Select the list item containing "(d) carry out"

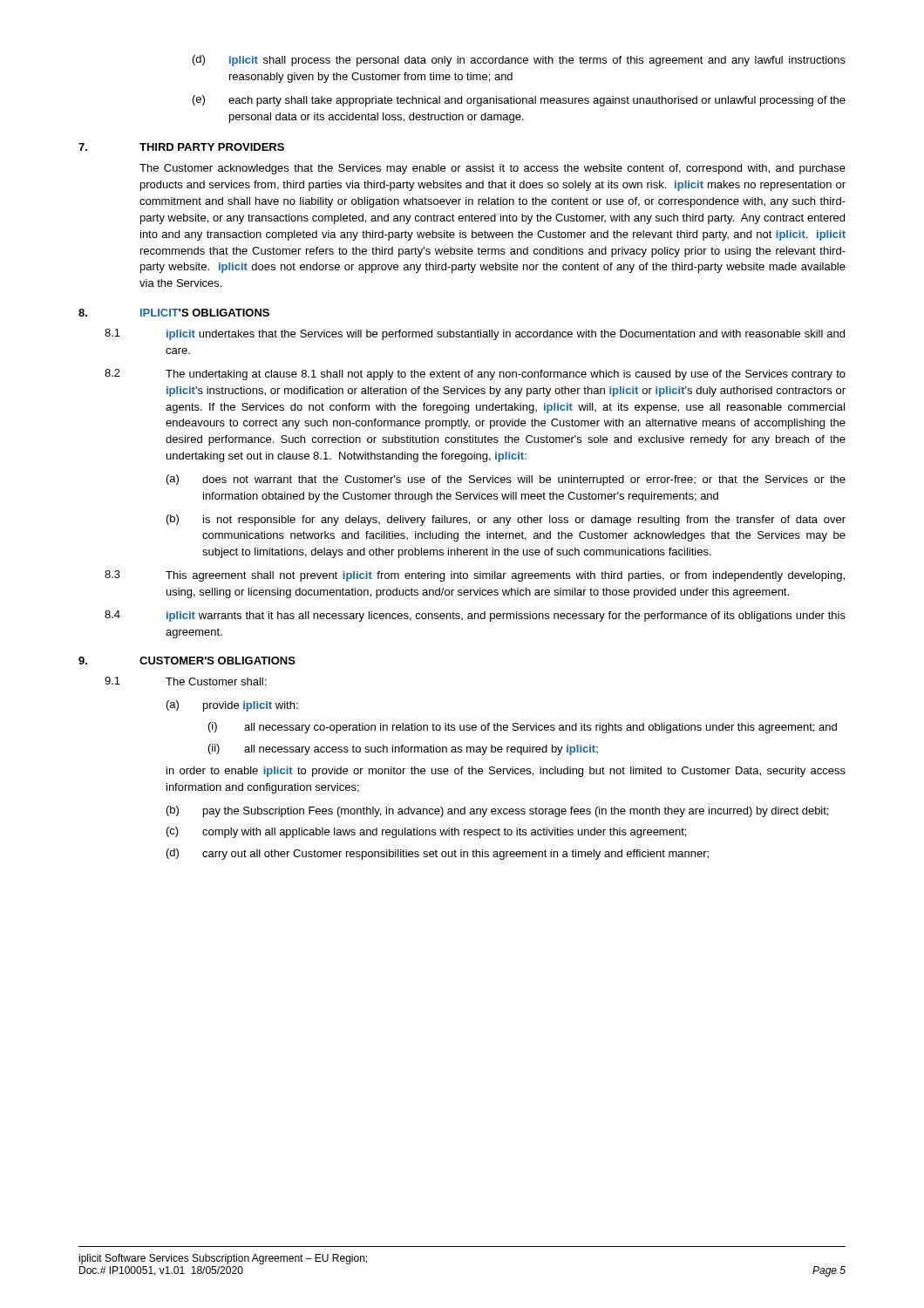506,854
